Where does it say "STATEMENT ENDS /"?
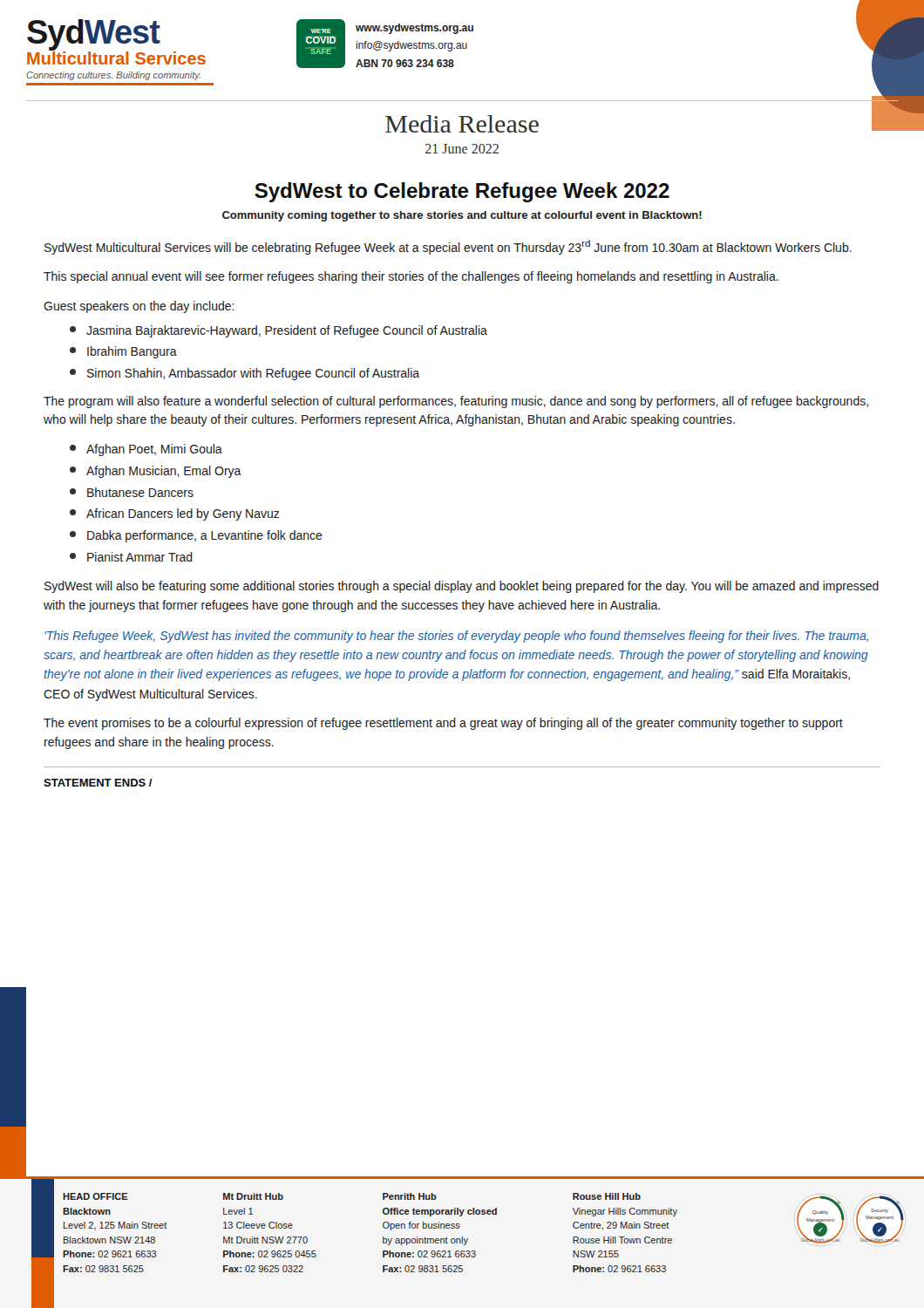This screenshot has height=1308, width=924. 98,782
